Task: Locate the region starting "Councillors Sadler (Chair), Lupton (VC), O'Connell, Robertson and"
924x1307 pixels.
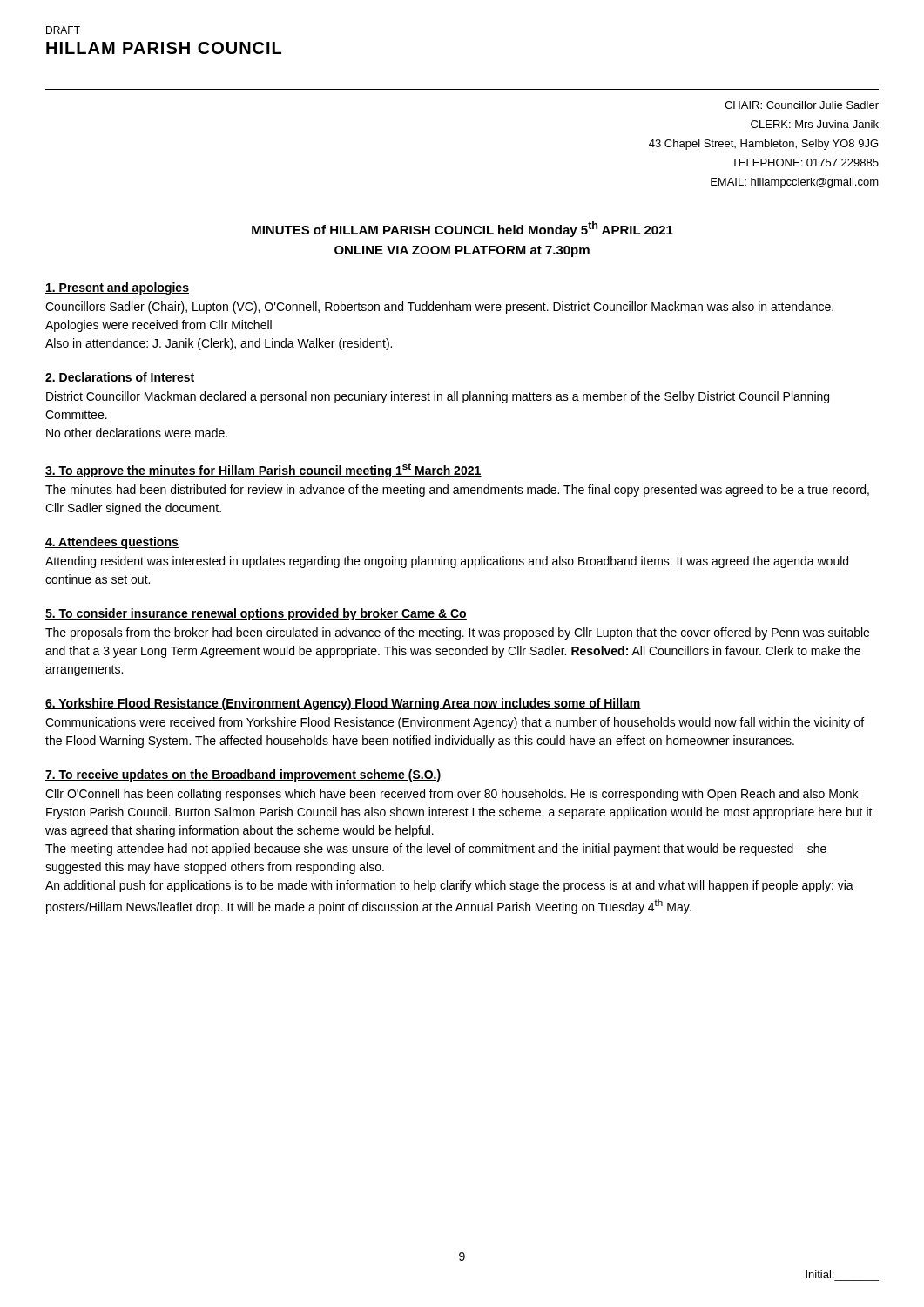Action: pos(439,308)
